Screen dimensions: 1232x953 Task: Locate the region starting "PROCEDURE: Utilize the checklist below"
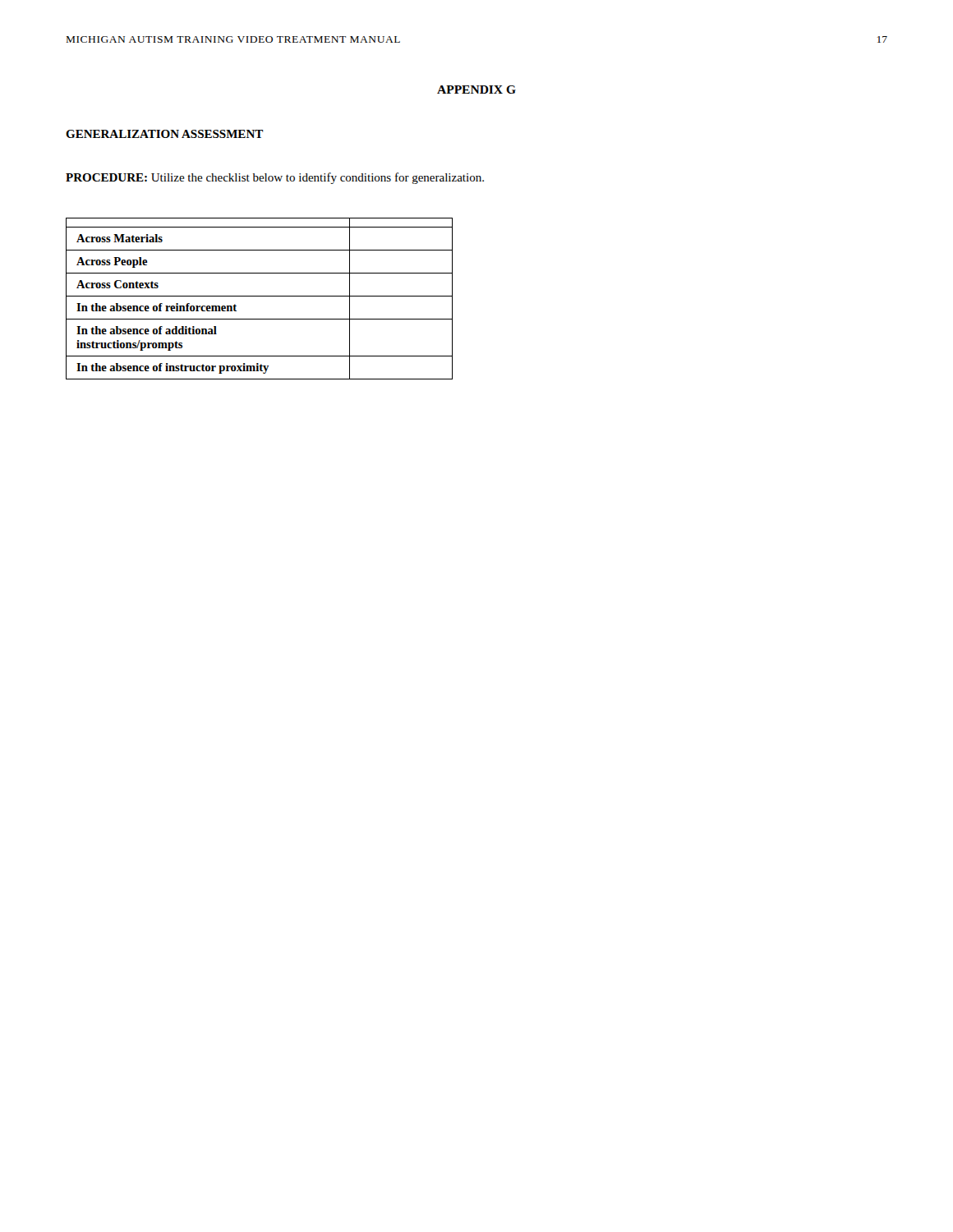[275, 177]
